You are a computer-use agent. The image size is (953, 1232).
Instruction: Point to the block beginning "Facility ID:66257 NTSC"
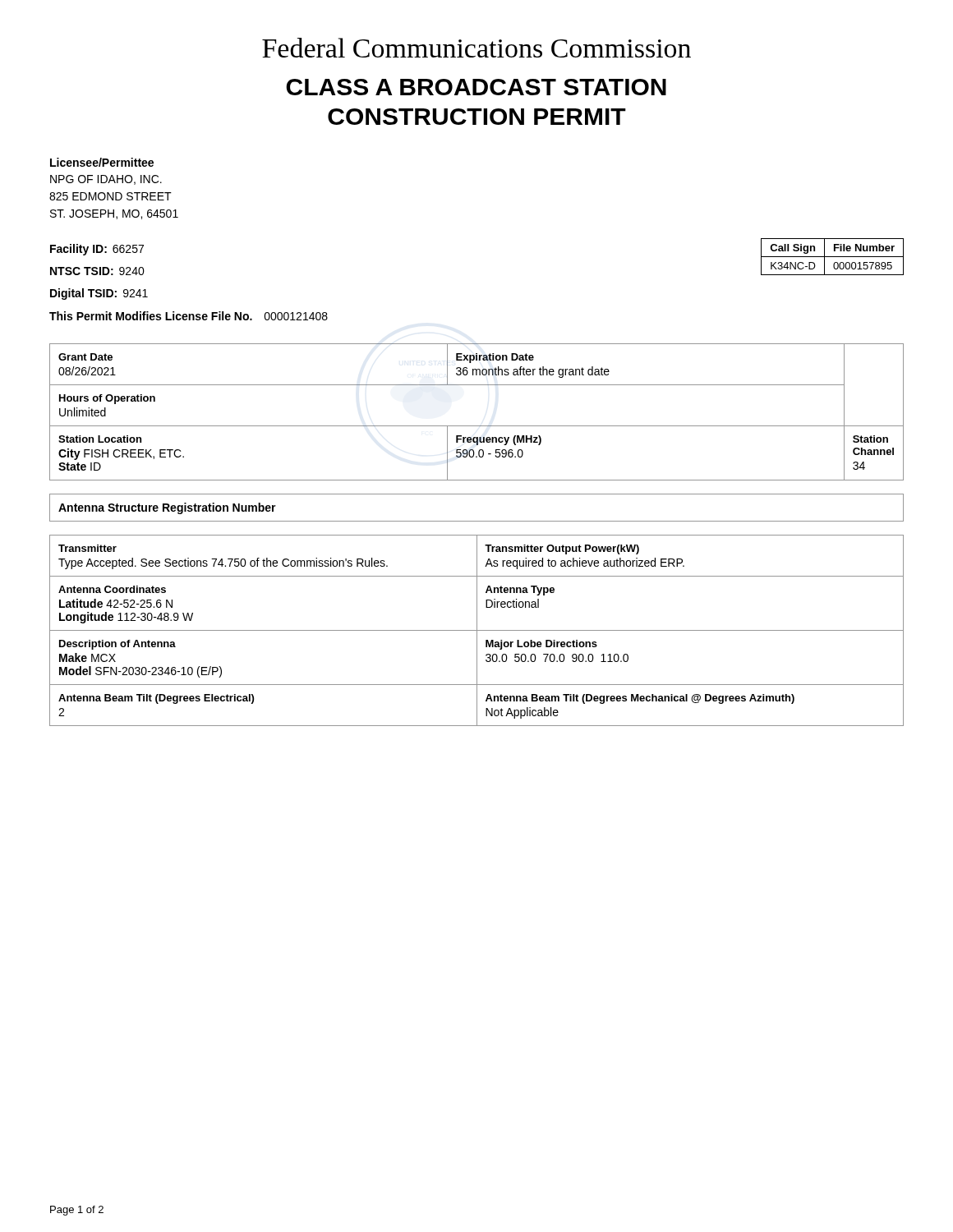(83, 255)
